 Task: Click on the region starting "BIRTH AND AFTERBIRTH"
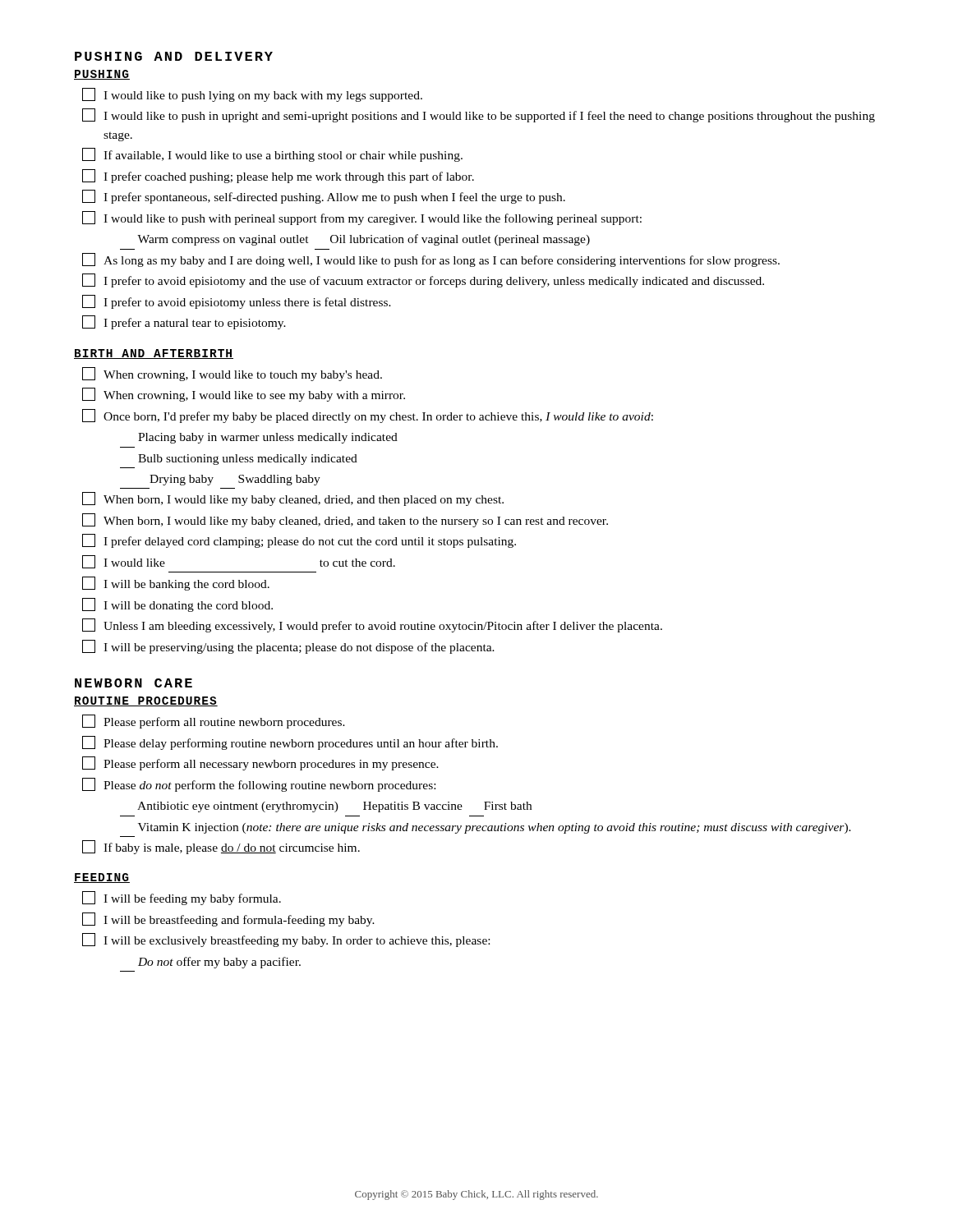point(154,354)
